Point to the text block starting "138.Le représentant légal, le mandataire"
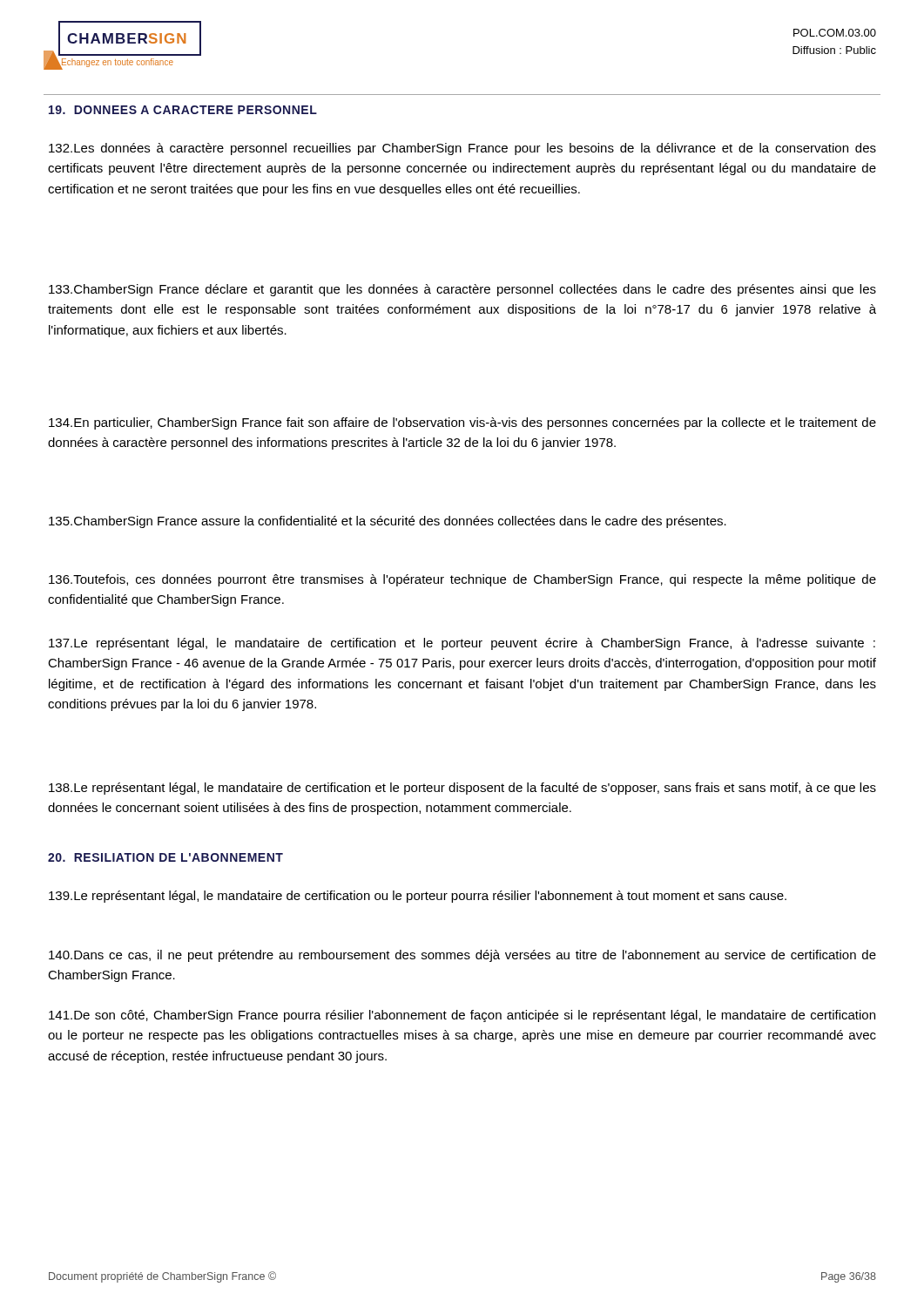Screen dimensions: 1307x924 [x=462, y=797]
